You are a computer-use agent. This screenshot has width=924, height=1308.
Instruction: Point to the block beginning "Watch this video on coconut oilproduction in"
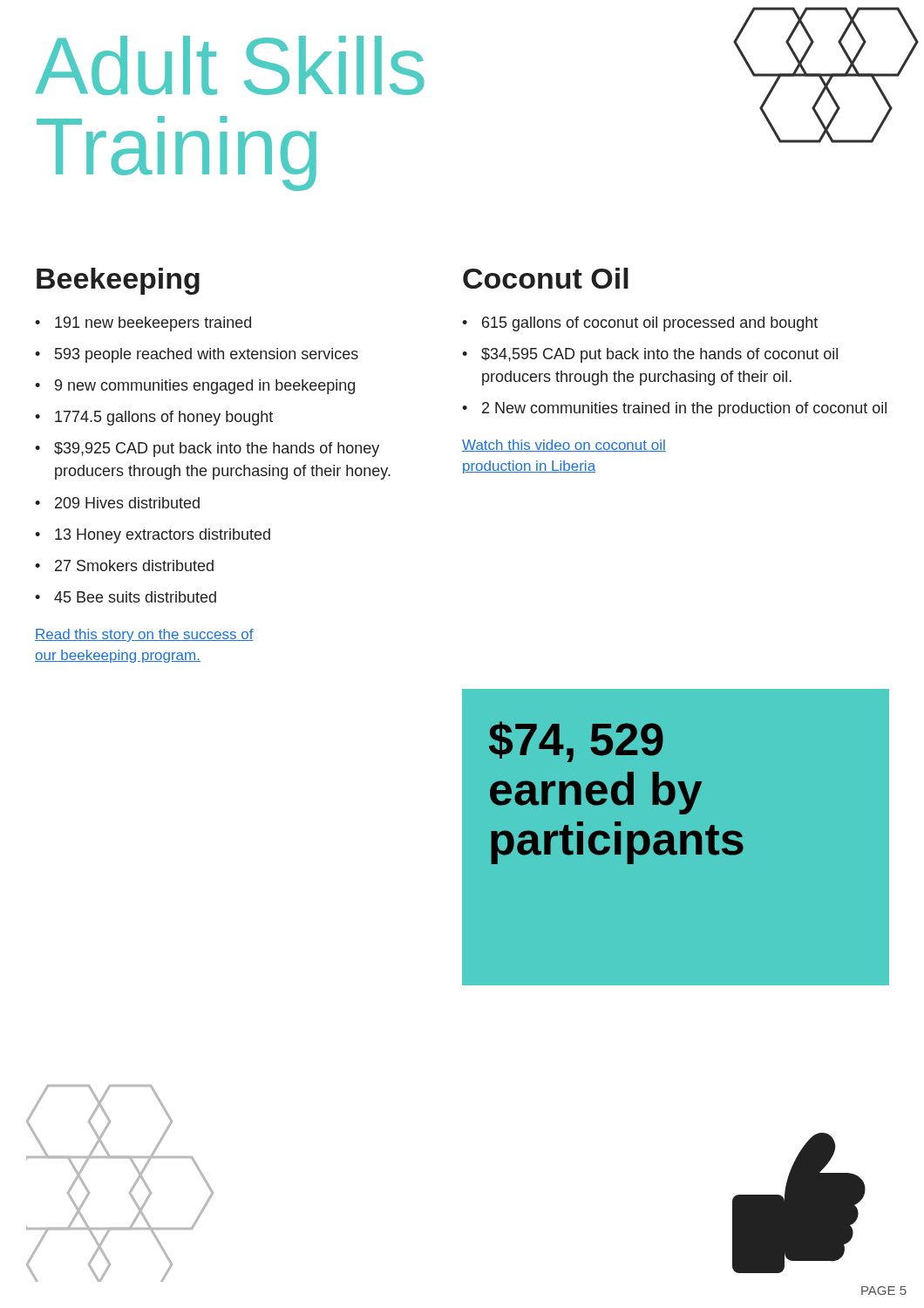[564, 456]
